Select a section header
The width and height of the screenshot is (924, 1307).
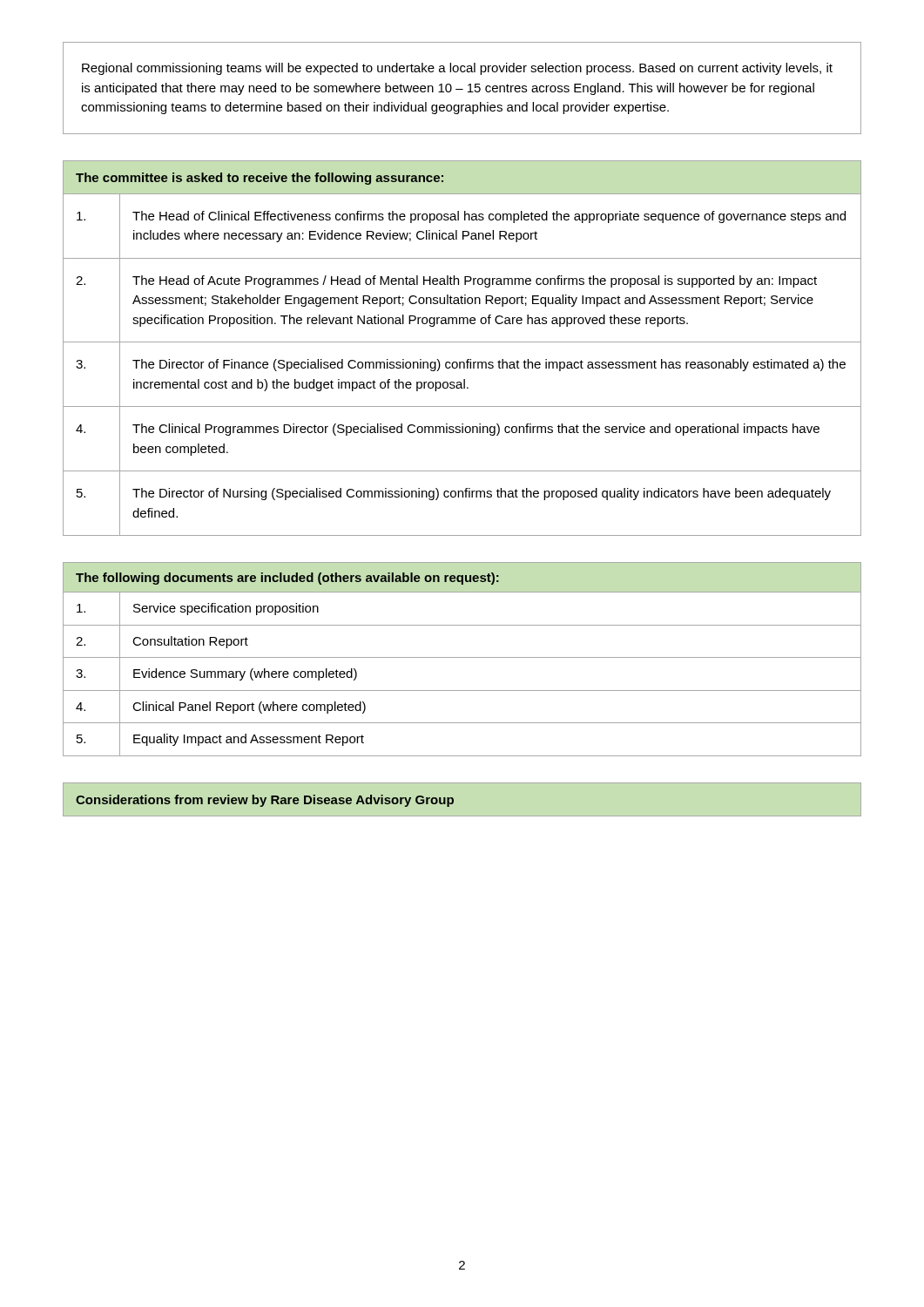(x=265, y=799)
